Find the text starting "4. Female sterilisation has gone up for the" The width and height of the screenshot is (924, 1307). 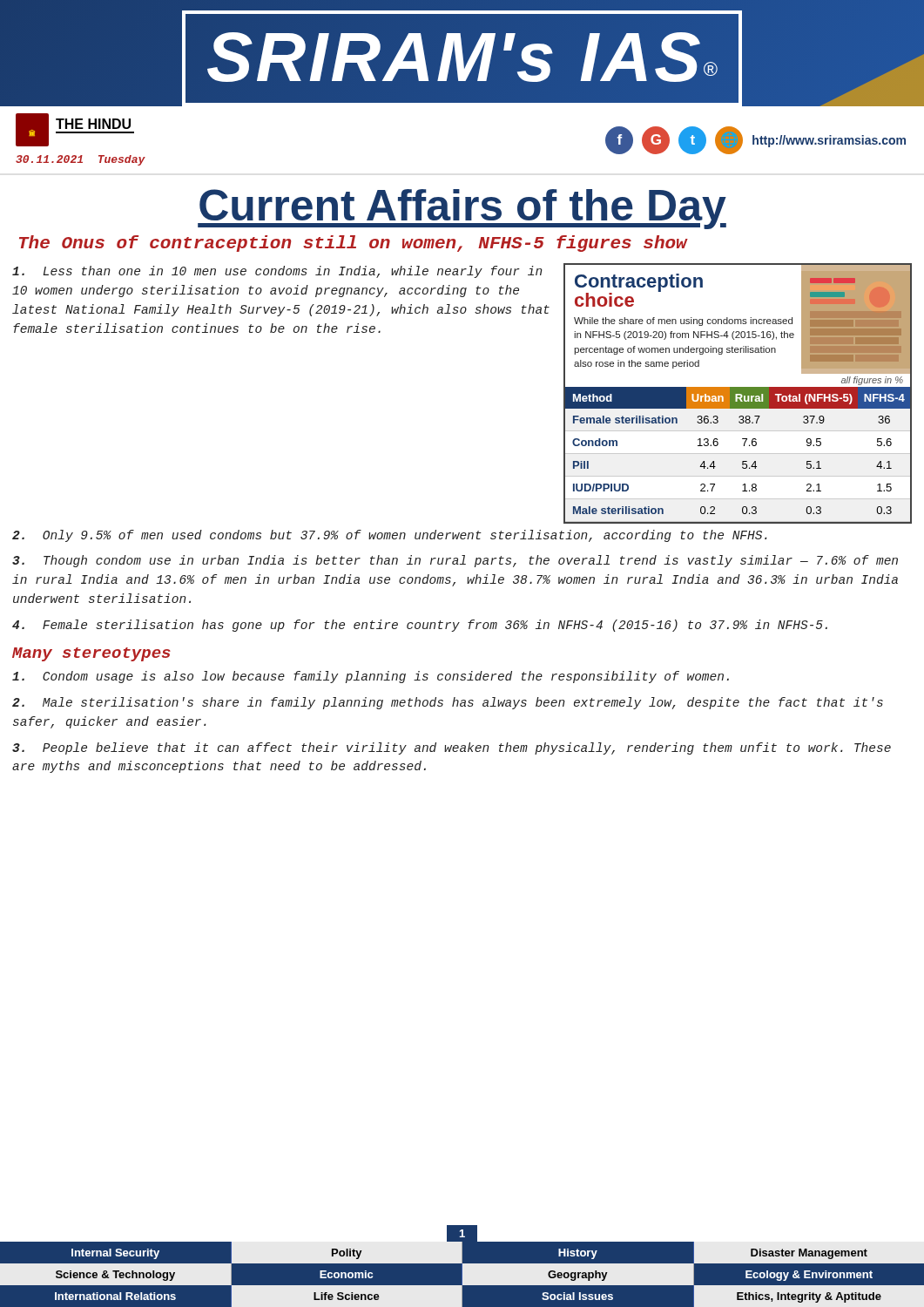point(421,625)
